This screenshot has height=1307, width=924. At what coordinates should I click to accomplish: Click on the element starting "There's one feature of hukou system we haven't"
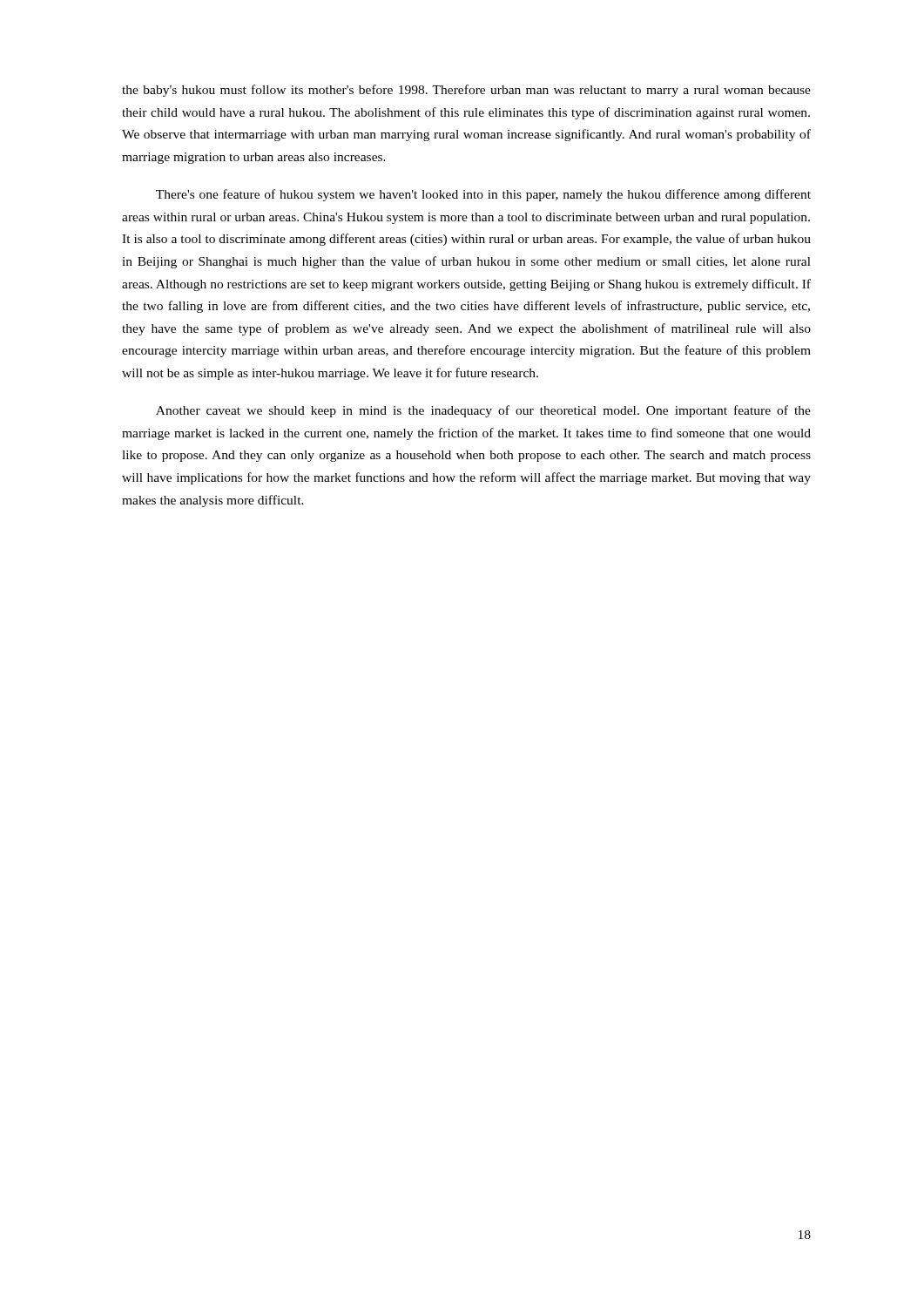(x=466, y=283)
